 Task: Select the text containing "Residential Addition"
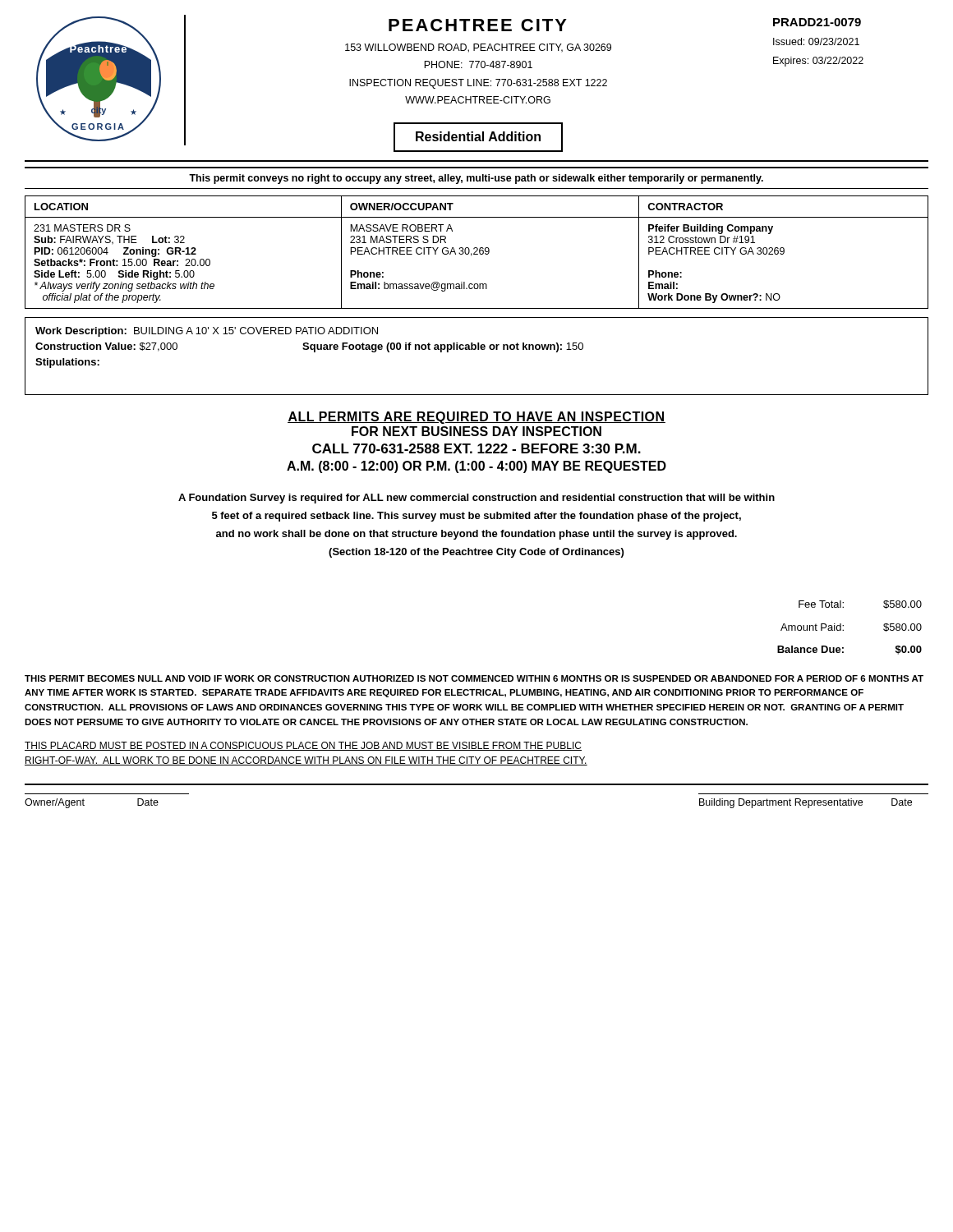click(x=478, y=137)
